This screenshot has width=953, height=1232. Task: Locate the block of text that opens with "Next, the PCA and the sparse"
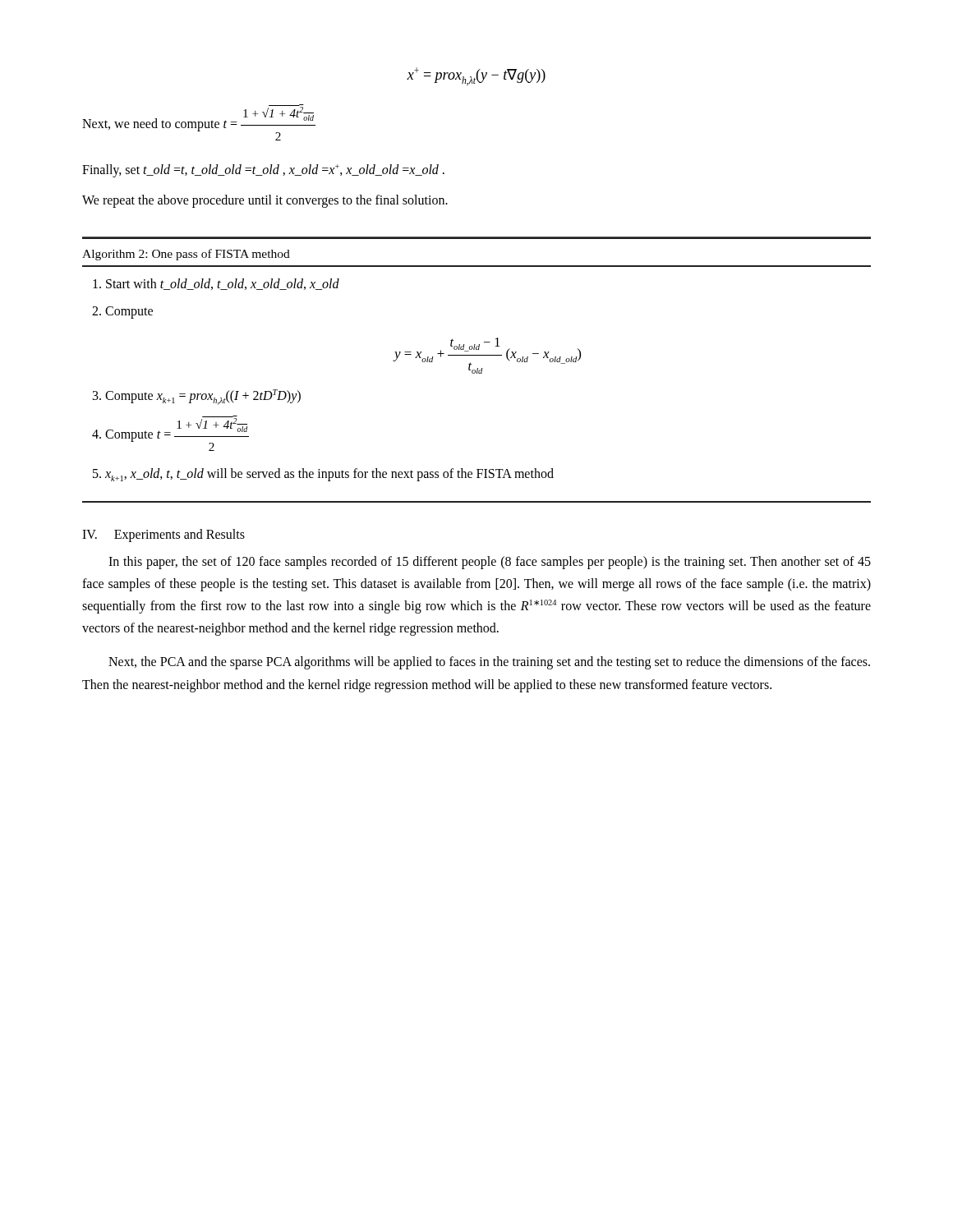(476, 673)
